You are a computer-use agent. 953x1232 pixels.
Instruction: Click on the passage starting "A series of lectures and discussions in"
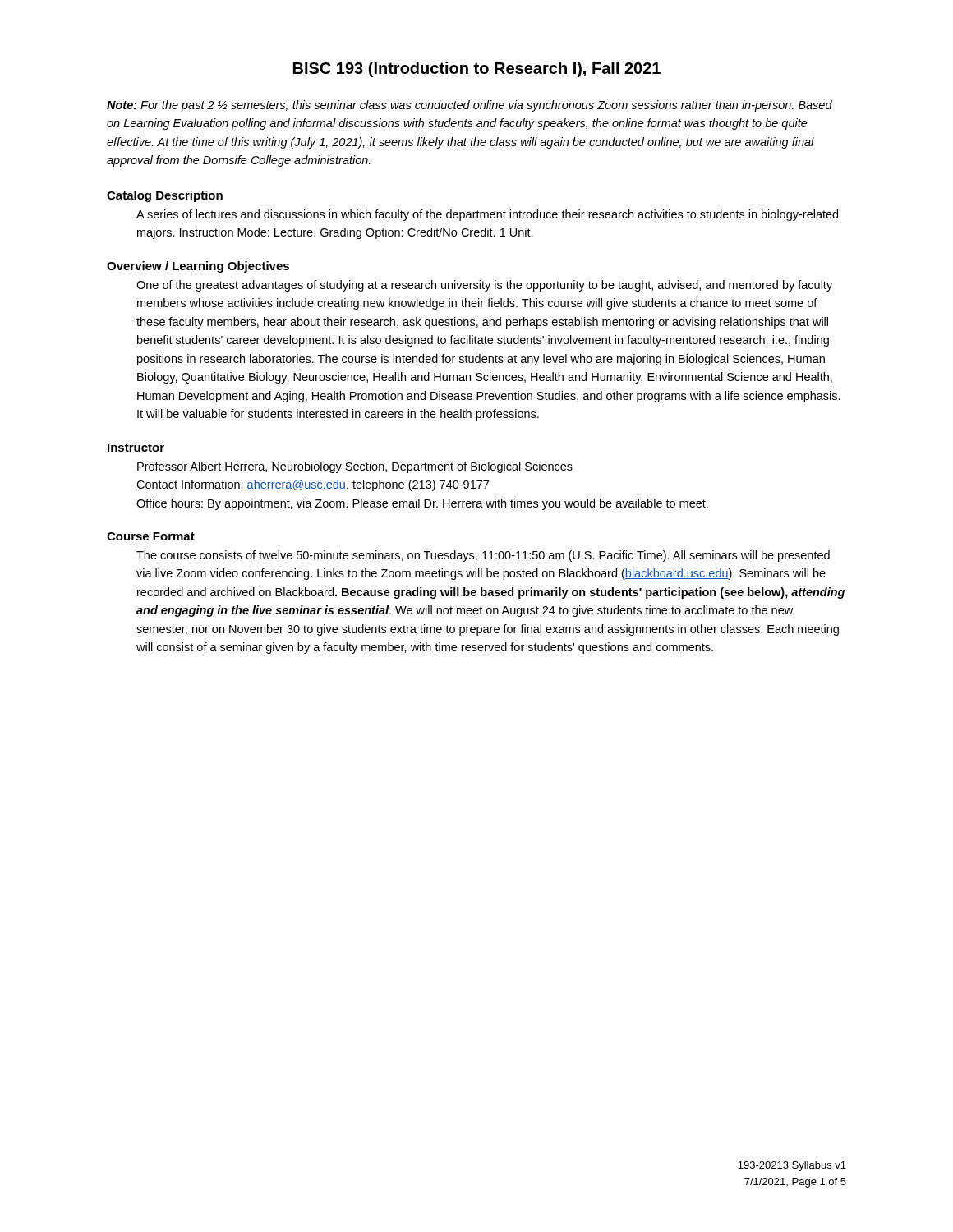(491, 224)
